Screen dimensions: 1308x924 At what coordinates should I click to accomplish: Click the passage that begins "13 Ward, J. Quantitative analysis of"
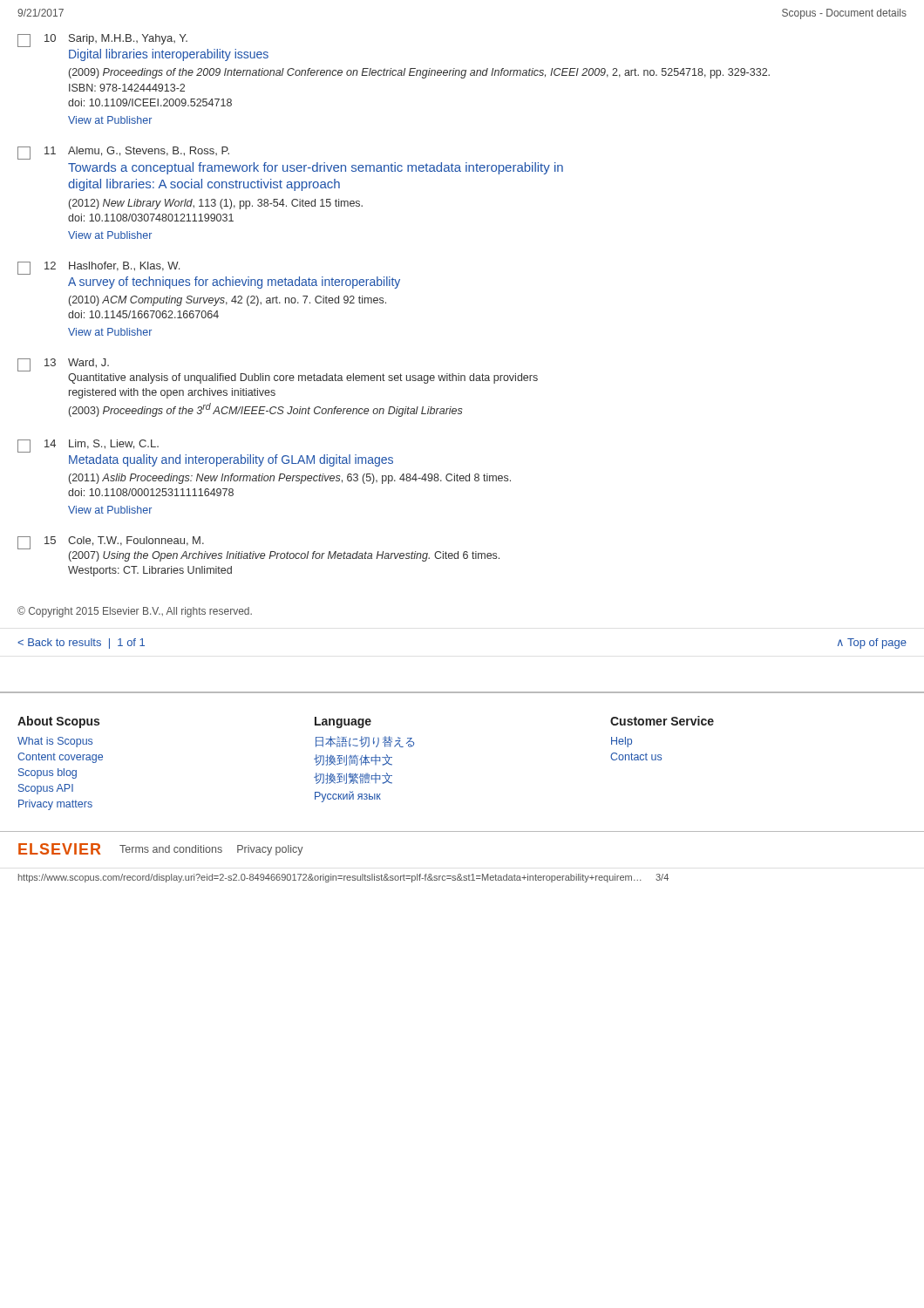(x=462, y=388)
